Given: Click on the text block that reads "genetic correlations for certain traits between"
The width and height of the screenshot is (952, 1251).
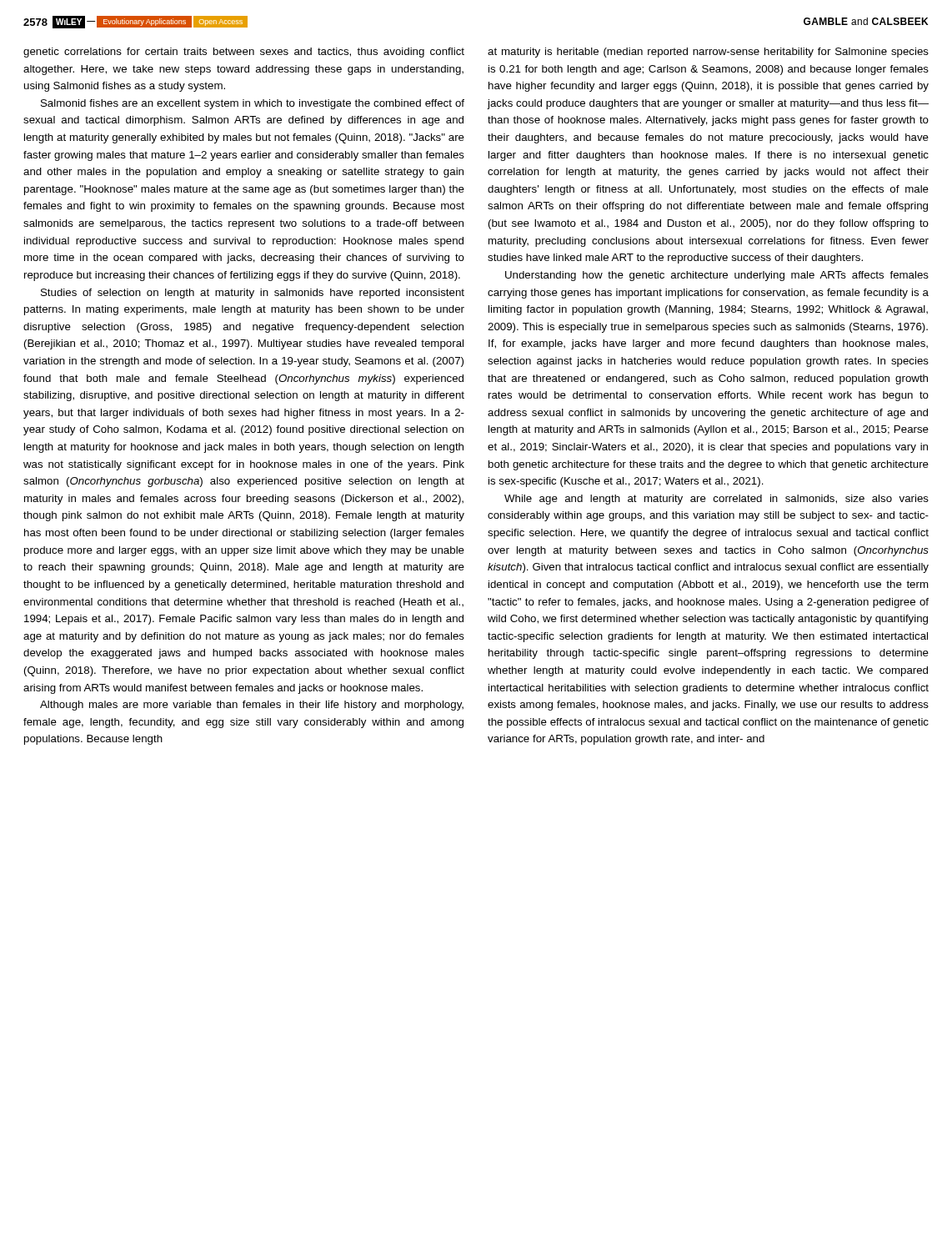Looking at the screenshot, I should pyautogui.click(x=244, y=396).
